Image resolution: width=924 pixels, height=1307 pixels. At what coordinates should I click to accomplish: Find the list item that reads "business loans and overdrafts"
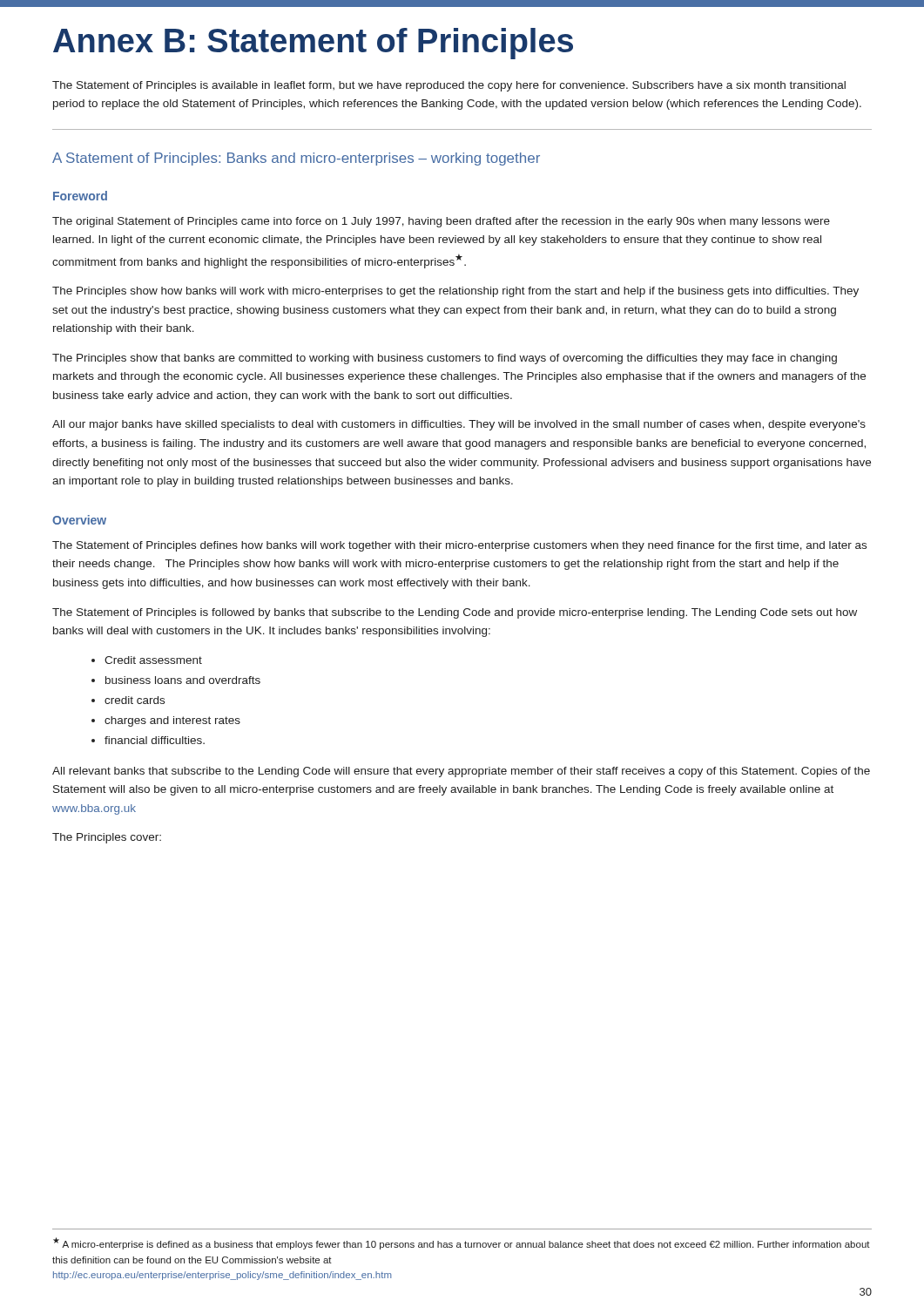183,680
